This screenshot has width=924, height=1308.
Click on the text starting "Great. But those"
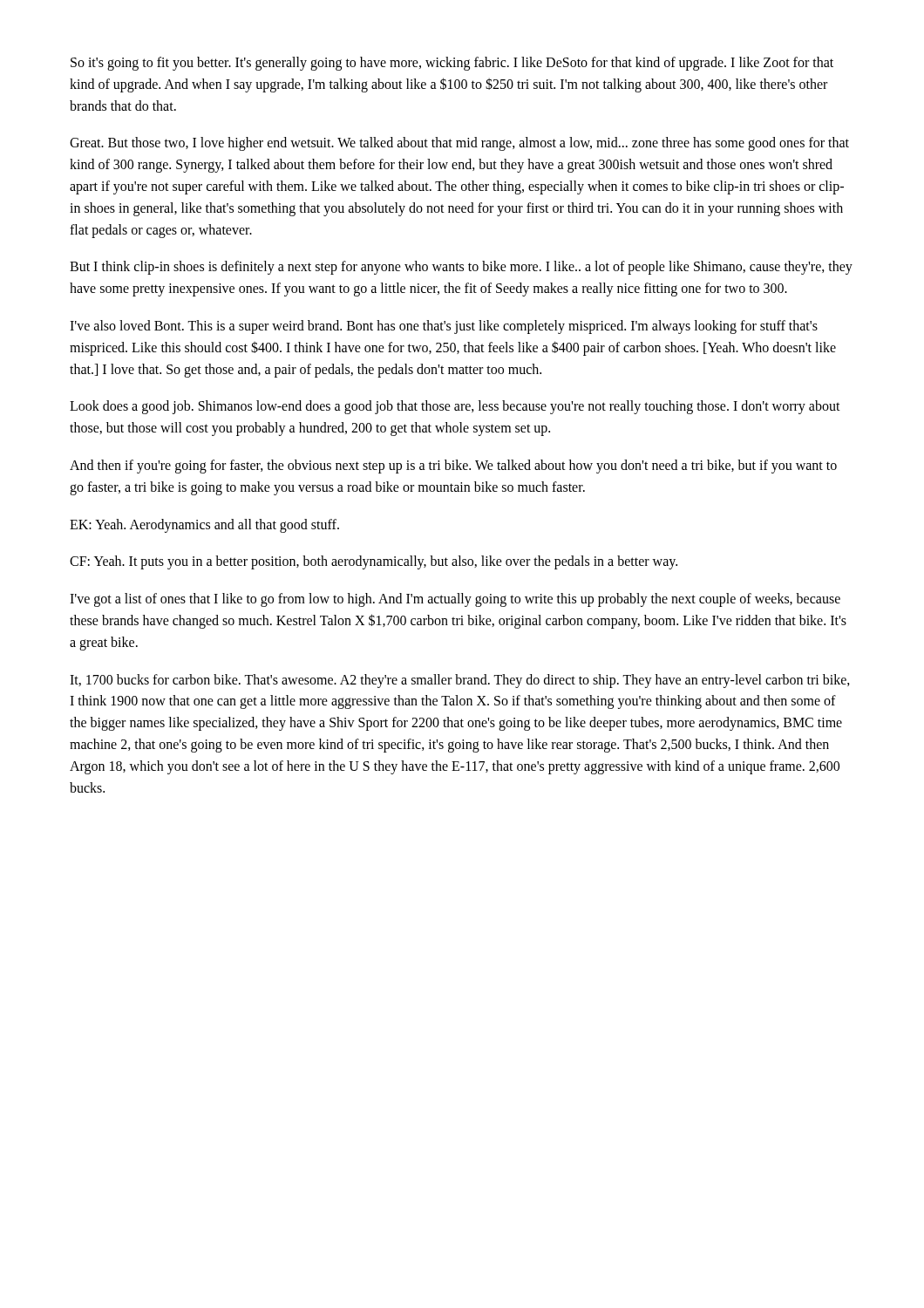coord(459,186)
